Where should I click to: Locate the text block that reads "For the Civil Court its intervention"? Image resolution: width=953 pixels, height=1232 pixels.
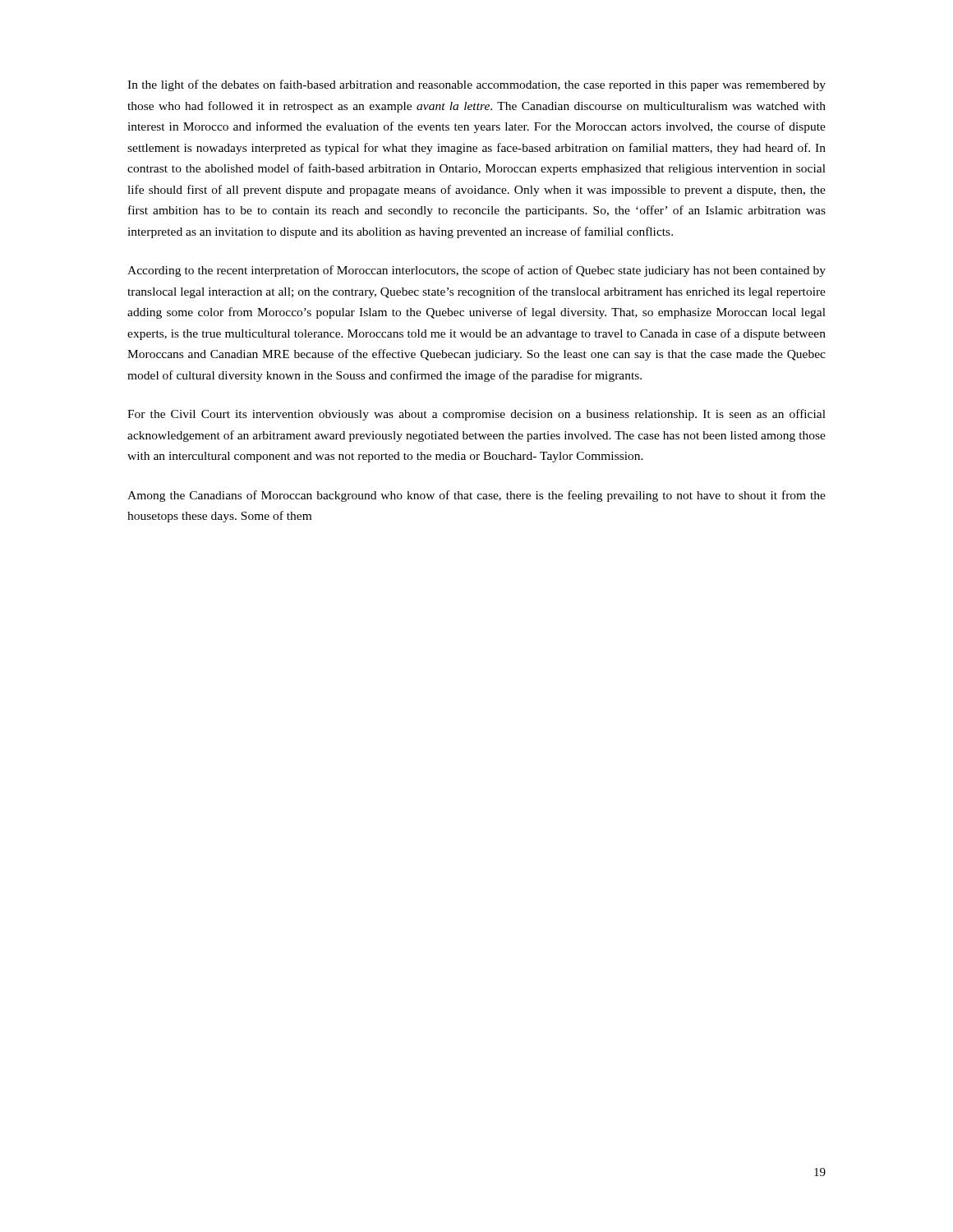pyautogui.click(x=476, y=435)
